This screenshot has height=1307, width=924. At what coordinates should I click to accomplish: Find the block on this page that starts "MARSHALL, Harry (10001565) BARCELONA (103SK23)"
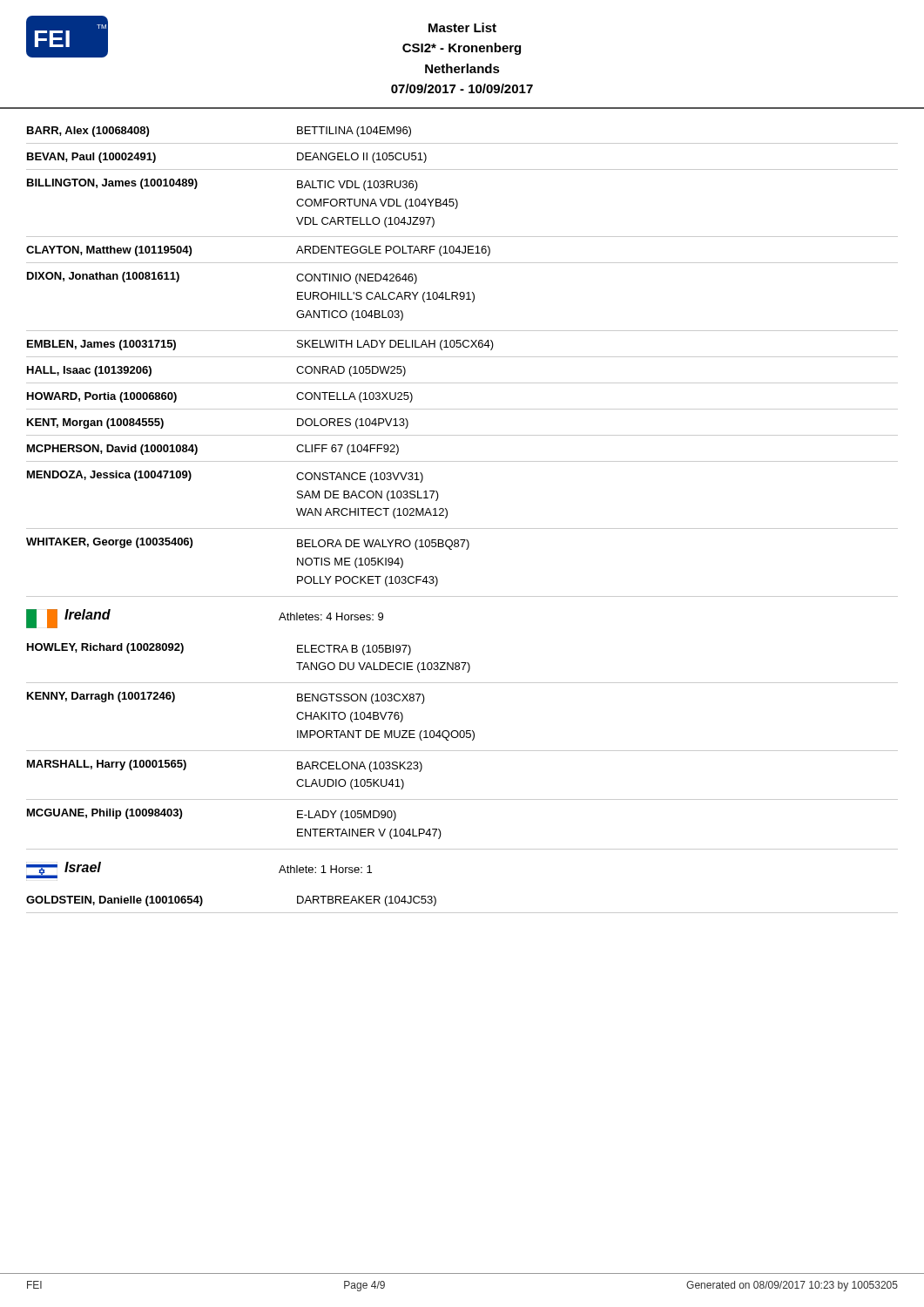click(x=100, y=764)
